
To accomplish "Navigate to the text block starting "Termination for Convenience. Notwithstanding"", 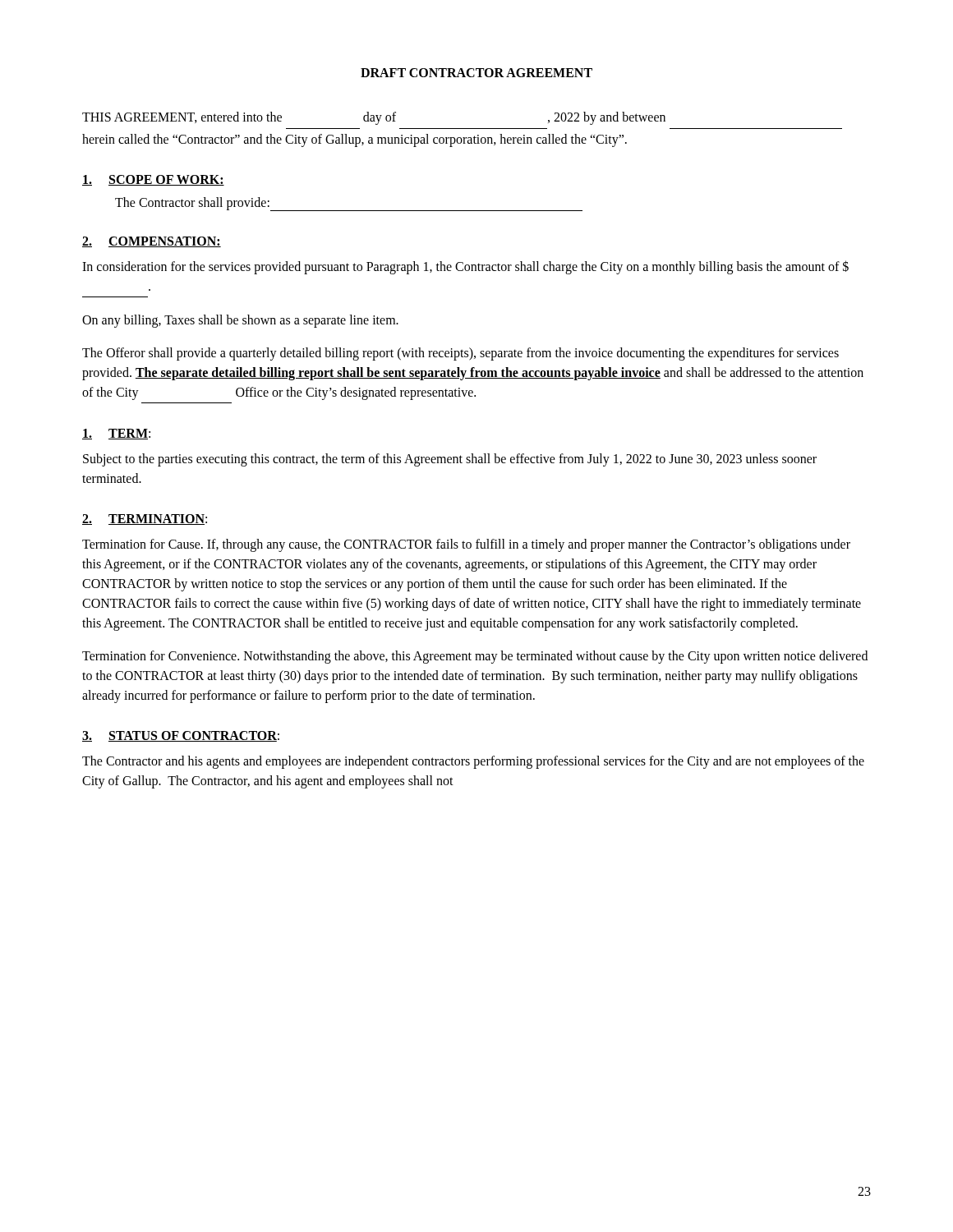I will (475, 676).
